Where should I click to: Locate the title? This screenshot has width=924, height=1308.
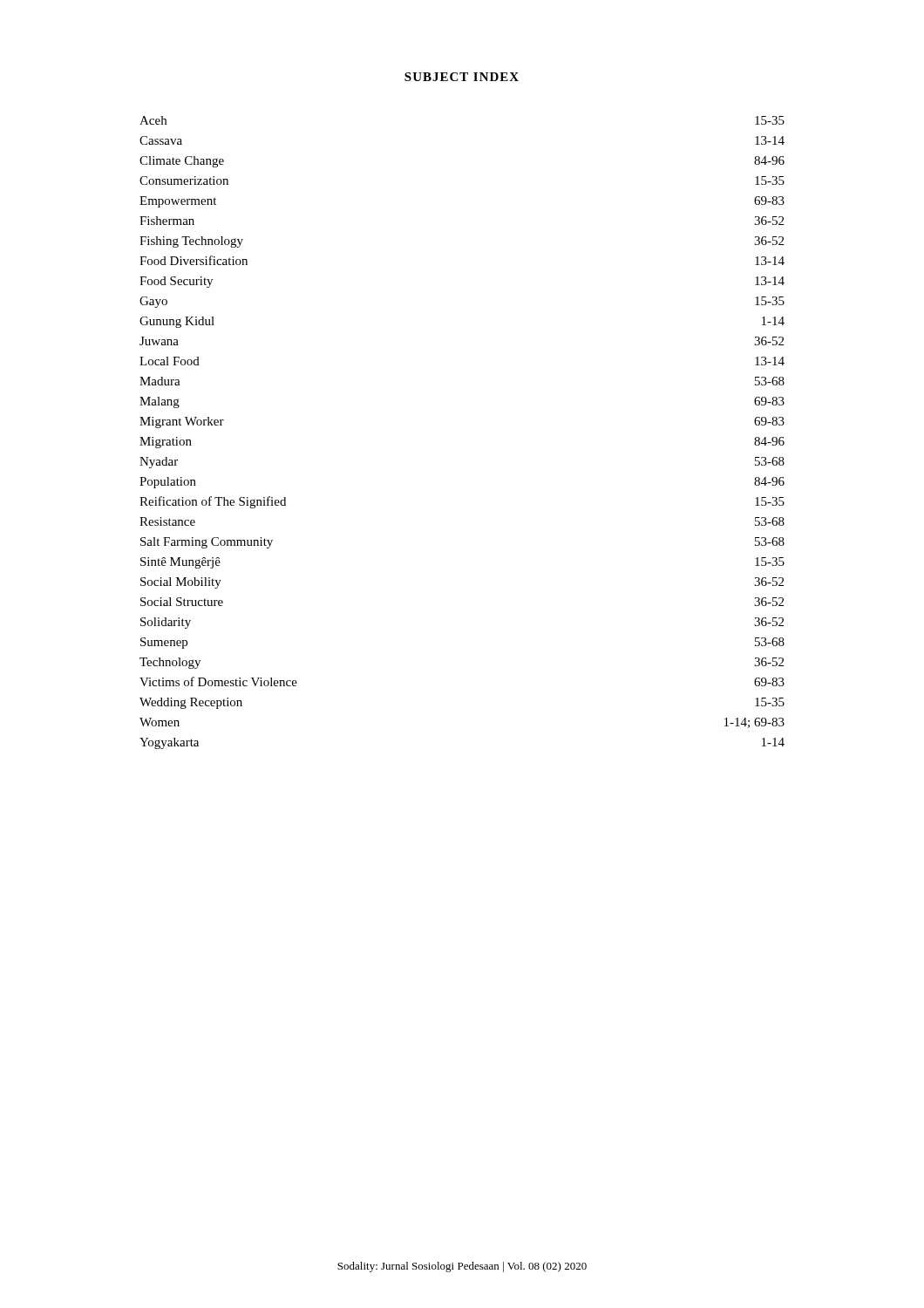click(x=462, y=77)
